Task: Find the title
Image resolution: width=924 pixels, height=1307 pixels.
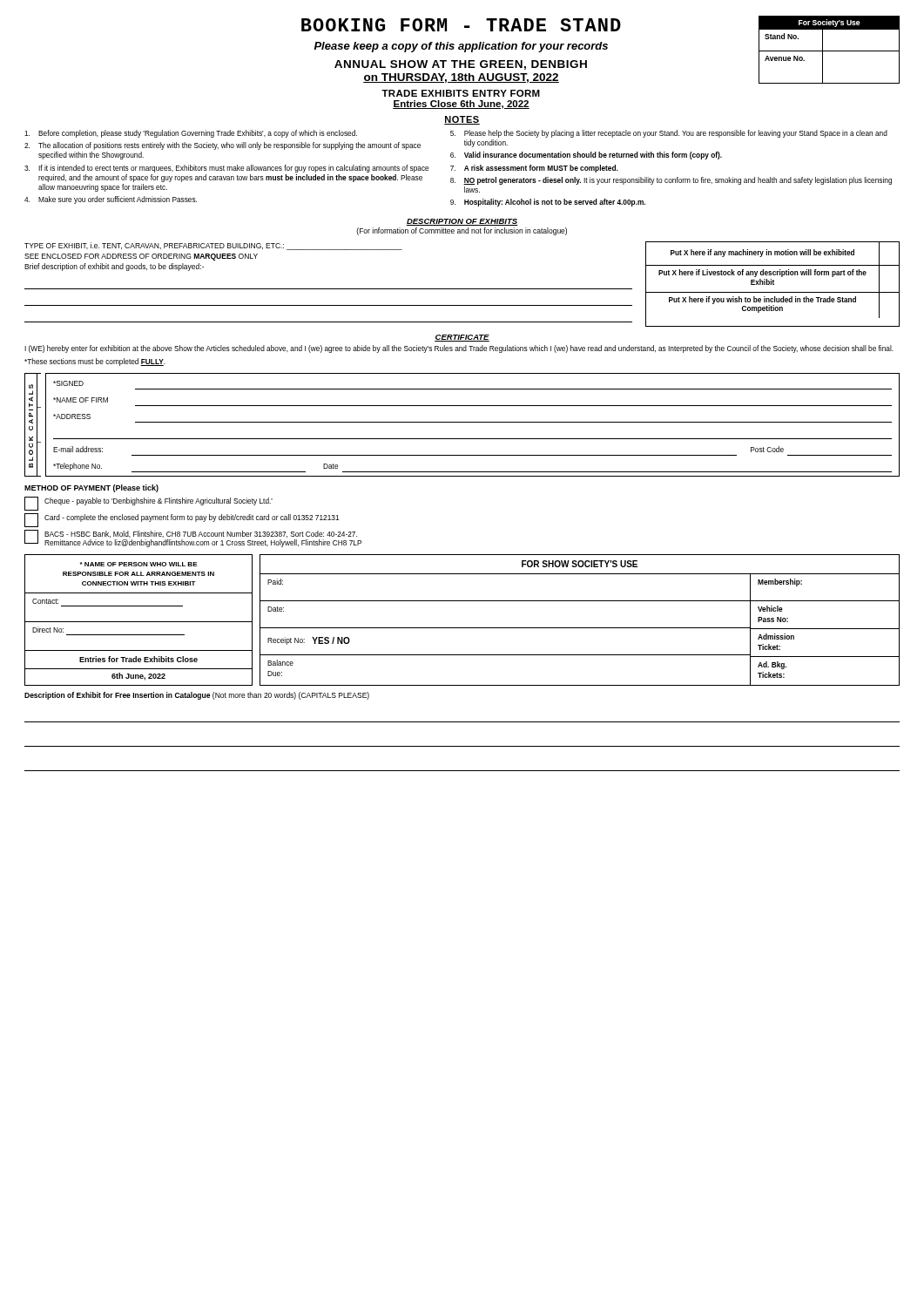Action: [x=461, y=27]
